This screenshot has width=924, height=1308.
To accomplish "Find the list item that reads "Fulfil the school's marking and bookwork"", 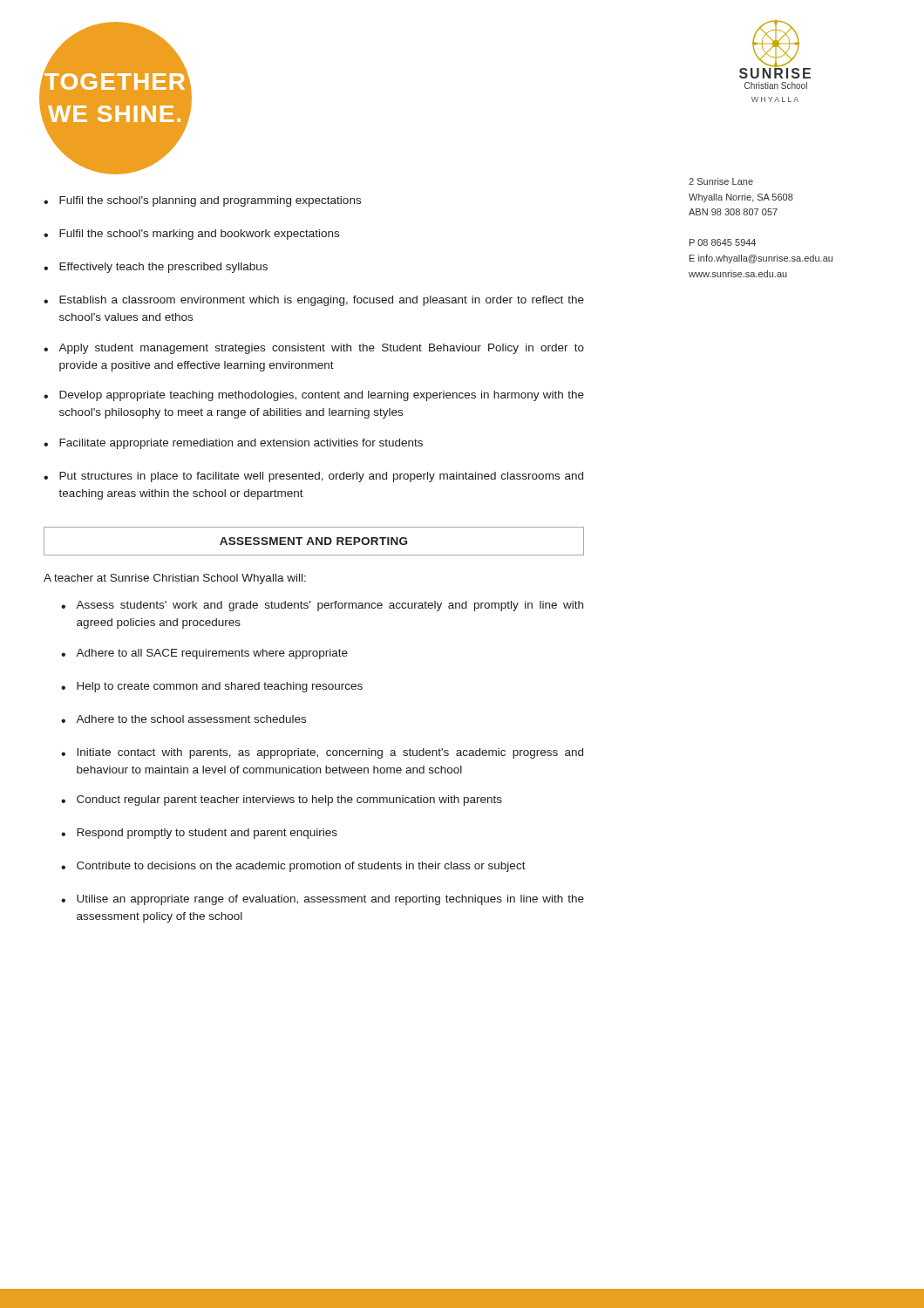I will click(x=199, y=233).
